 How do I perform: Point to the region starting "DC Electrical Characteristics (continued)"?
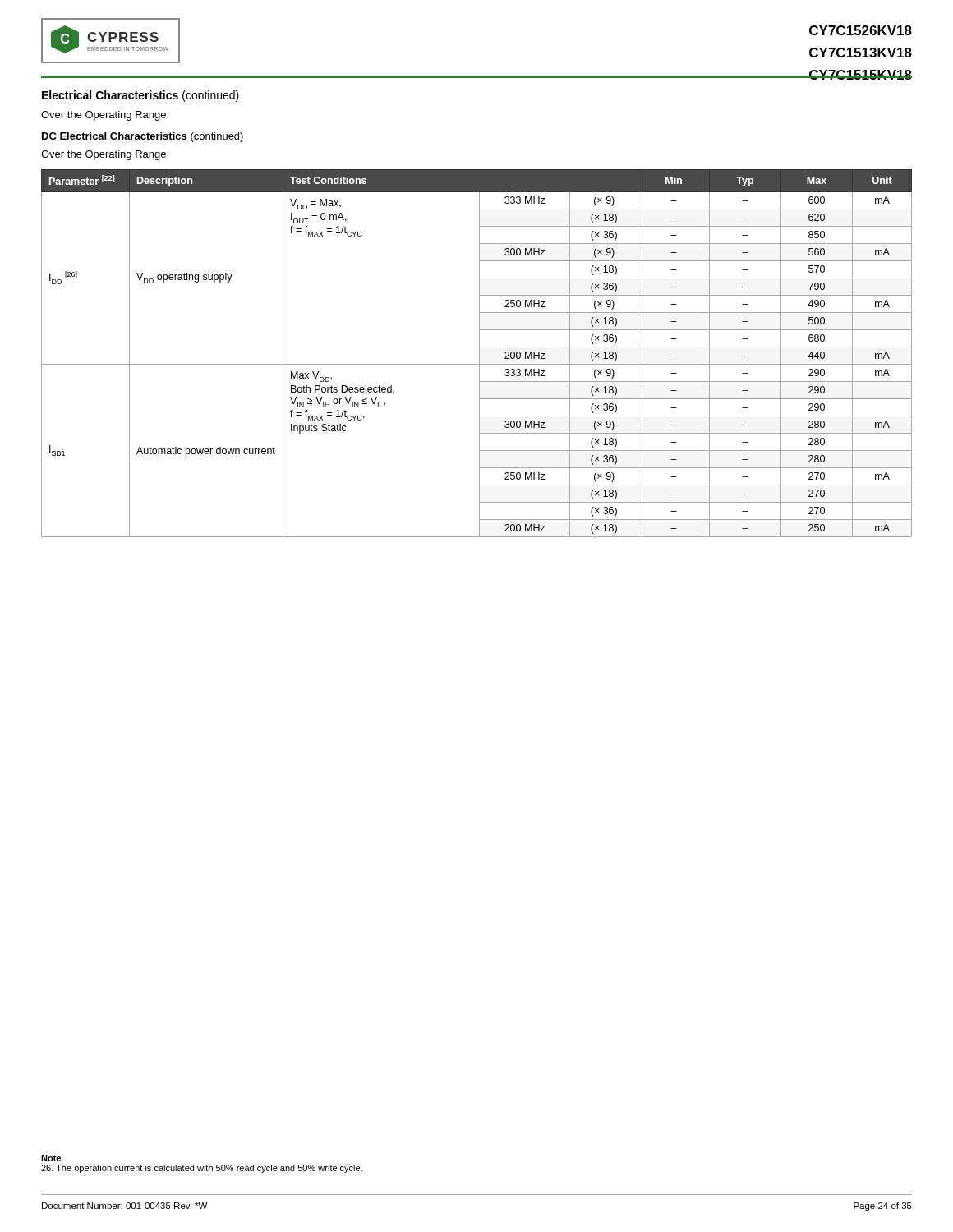point(142,136)
